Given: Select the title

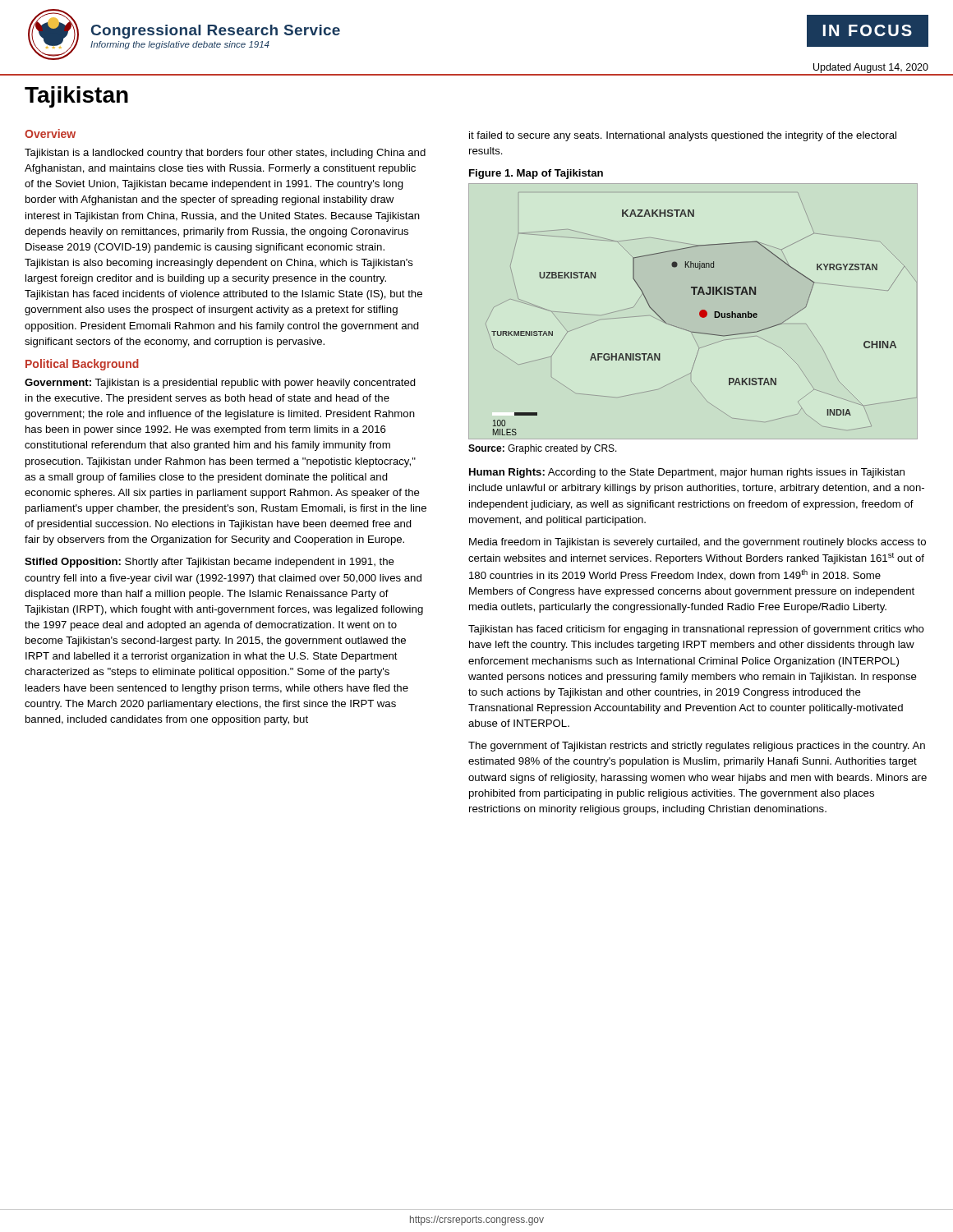Looking at the screenshot, I should pos(77,95).
